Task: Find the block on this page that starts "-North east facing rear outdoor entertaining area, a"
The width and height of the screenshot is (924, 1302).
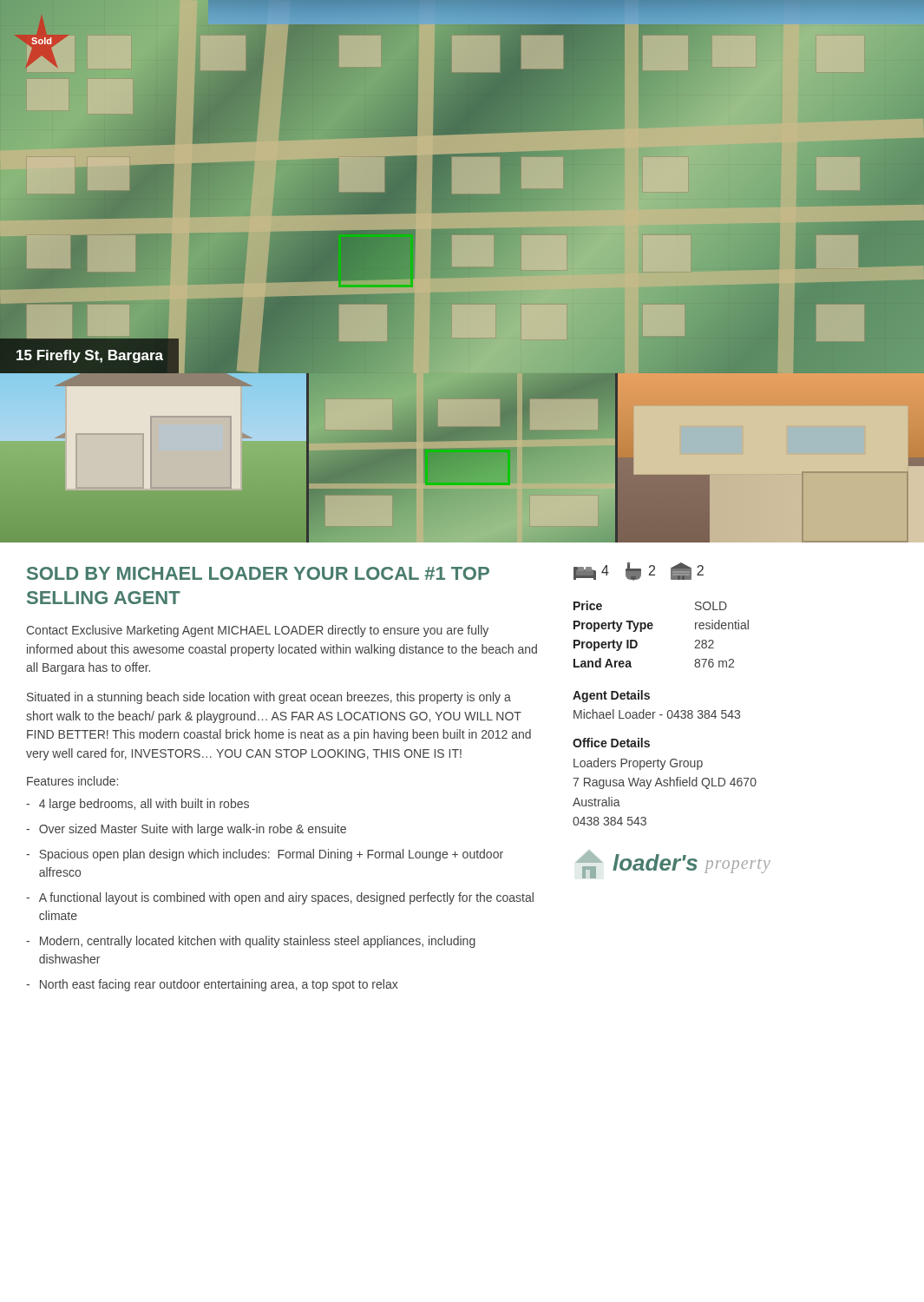Action: click(212, 985)
